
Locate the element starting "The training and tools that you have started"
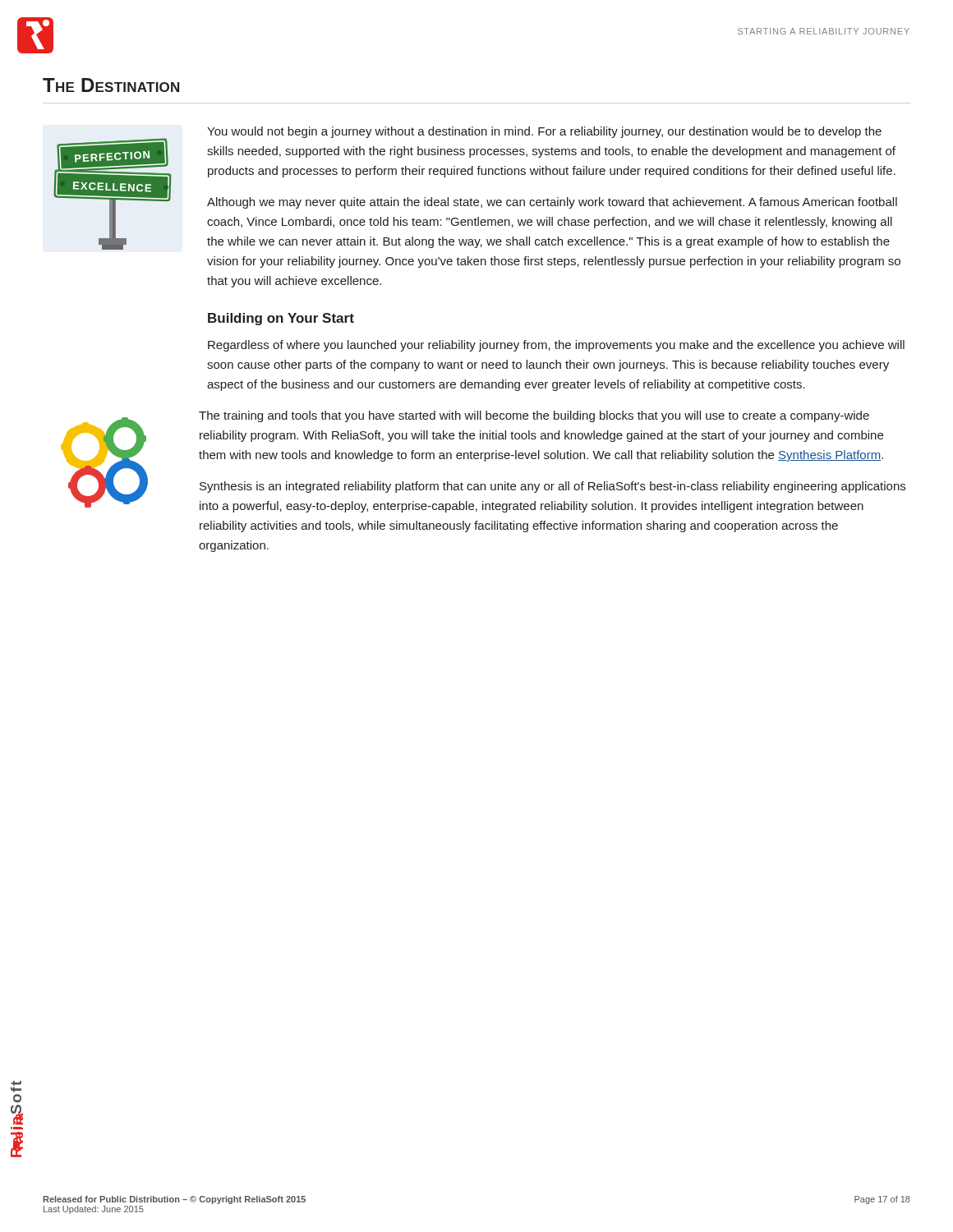(x=542, y=435)
